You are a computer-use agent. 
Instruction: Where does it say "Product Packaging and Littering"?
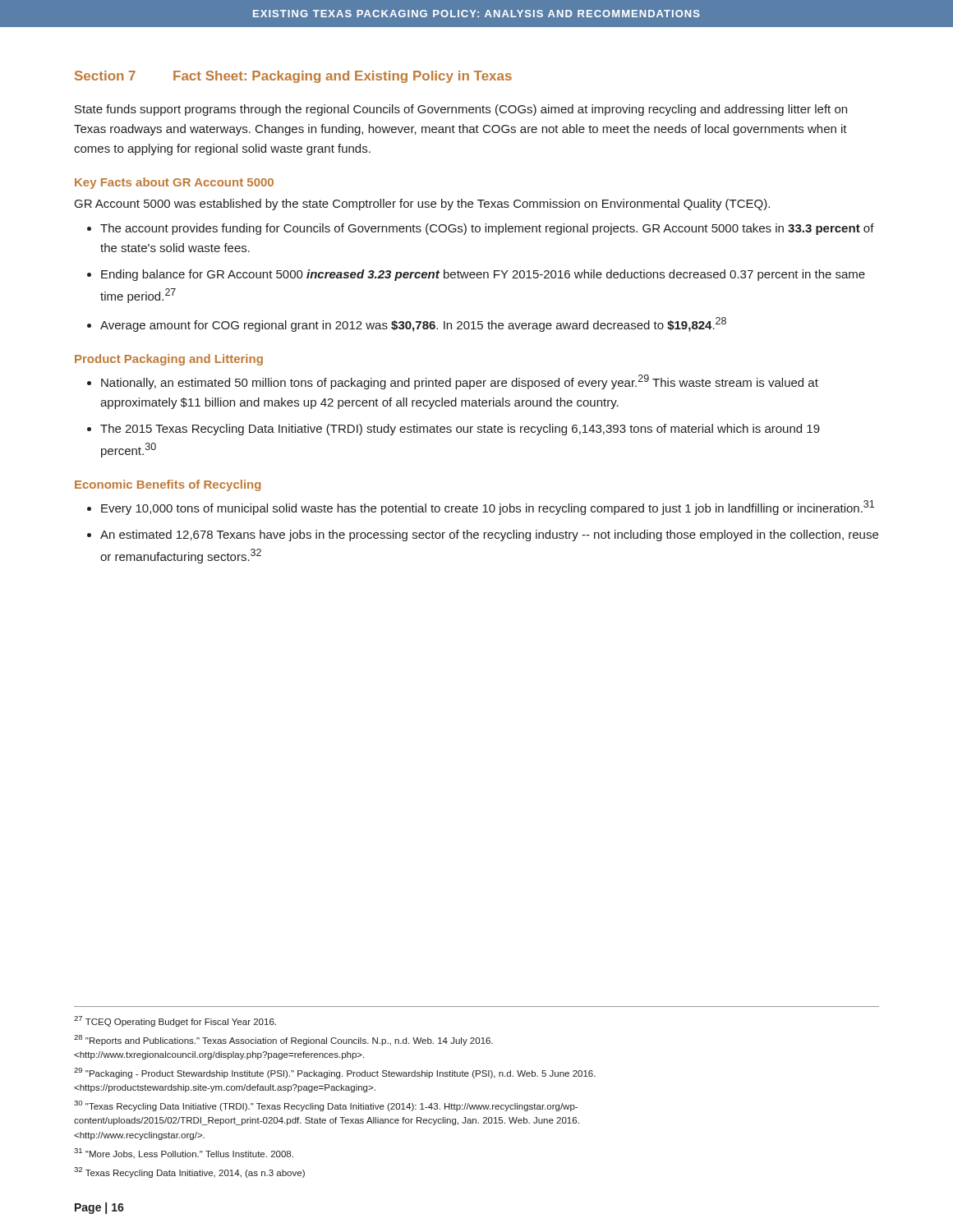(169, 359)
